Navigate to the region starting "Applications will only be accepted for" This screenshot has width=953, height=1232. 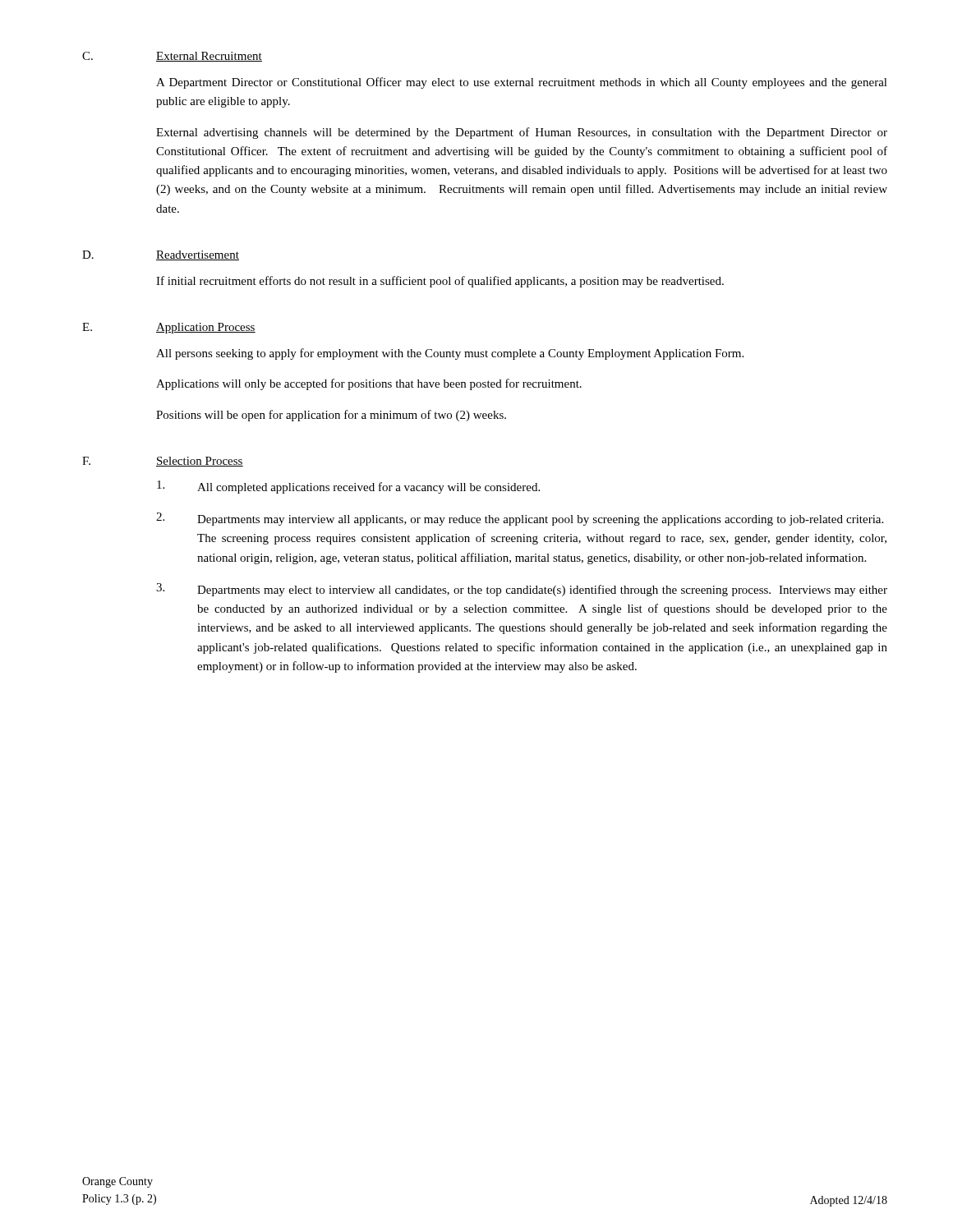coord(369,384)
